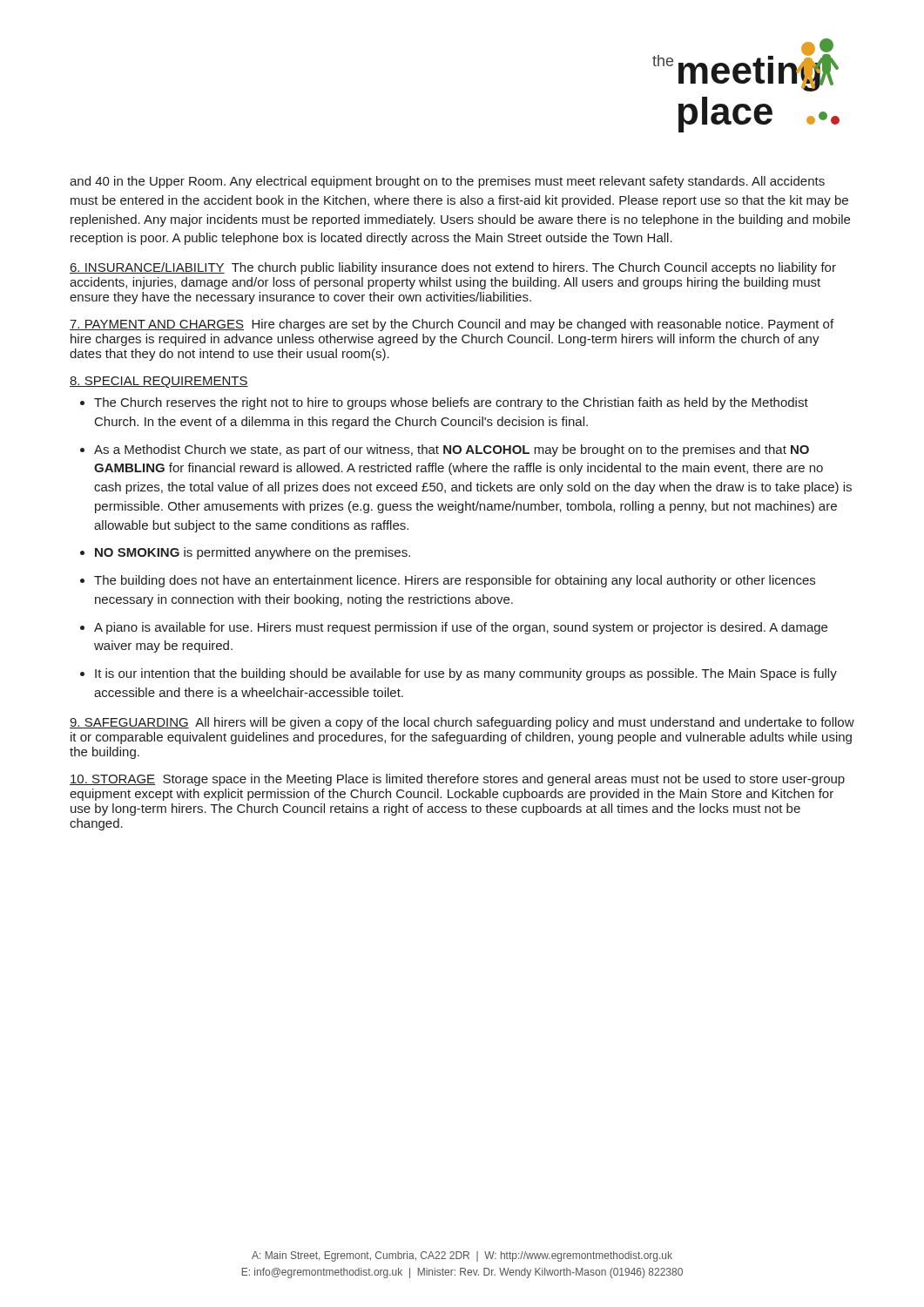The width and height of the screenshot is (924, 1307).
Task: Find the block on this page that starts "The church public liability insurance"
Action: 453,282
